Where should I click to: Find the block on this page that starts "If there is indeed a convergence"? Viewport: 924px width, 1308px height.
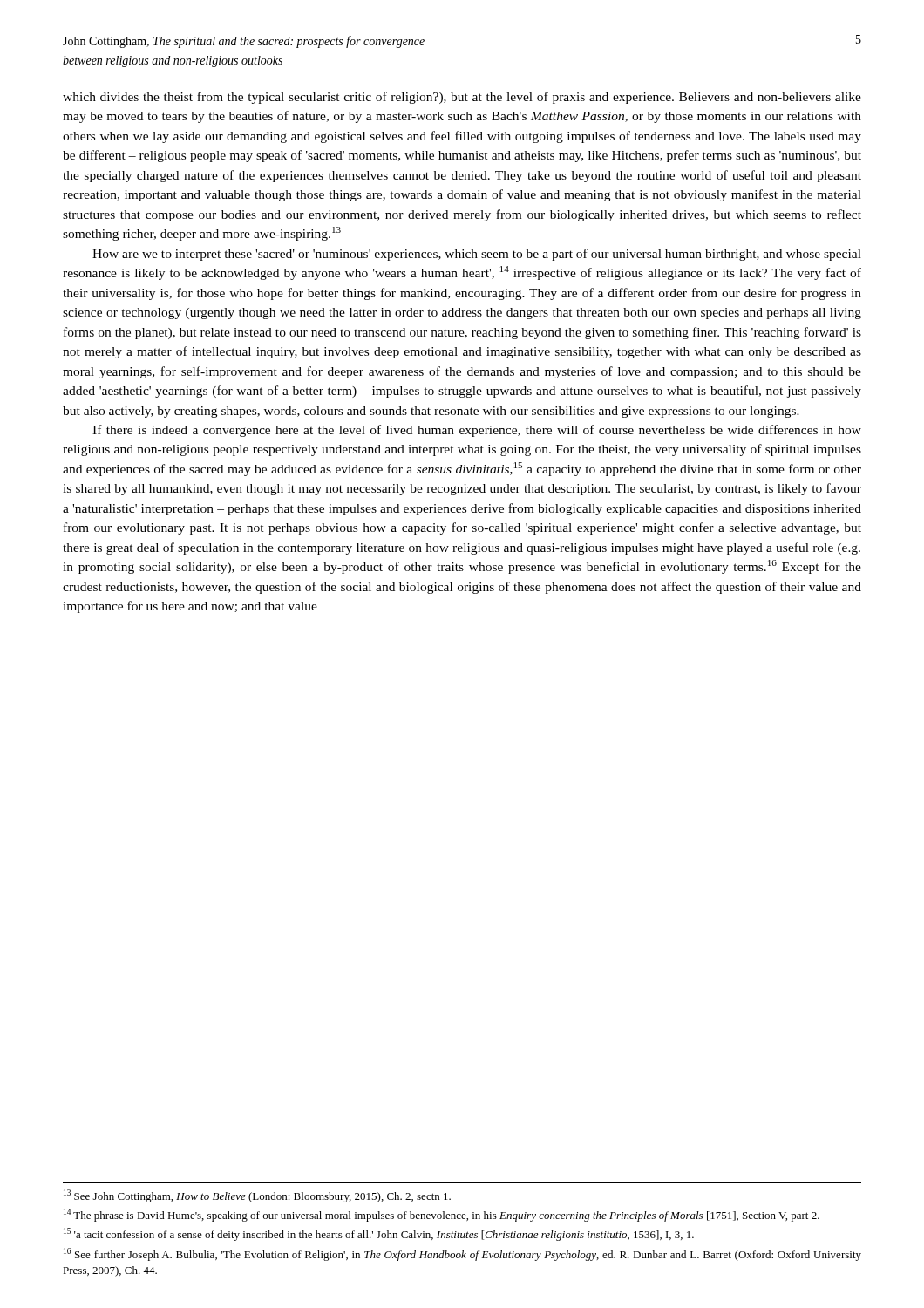point(462,518)
